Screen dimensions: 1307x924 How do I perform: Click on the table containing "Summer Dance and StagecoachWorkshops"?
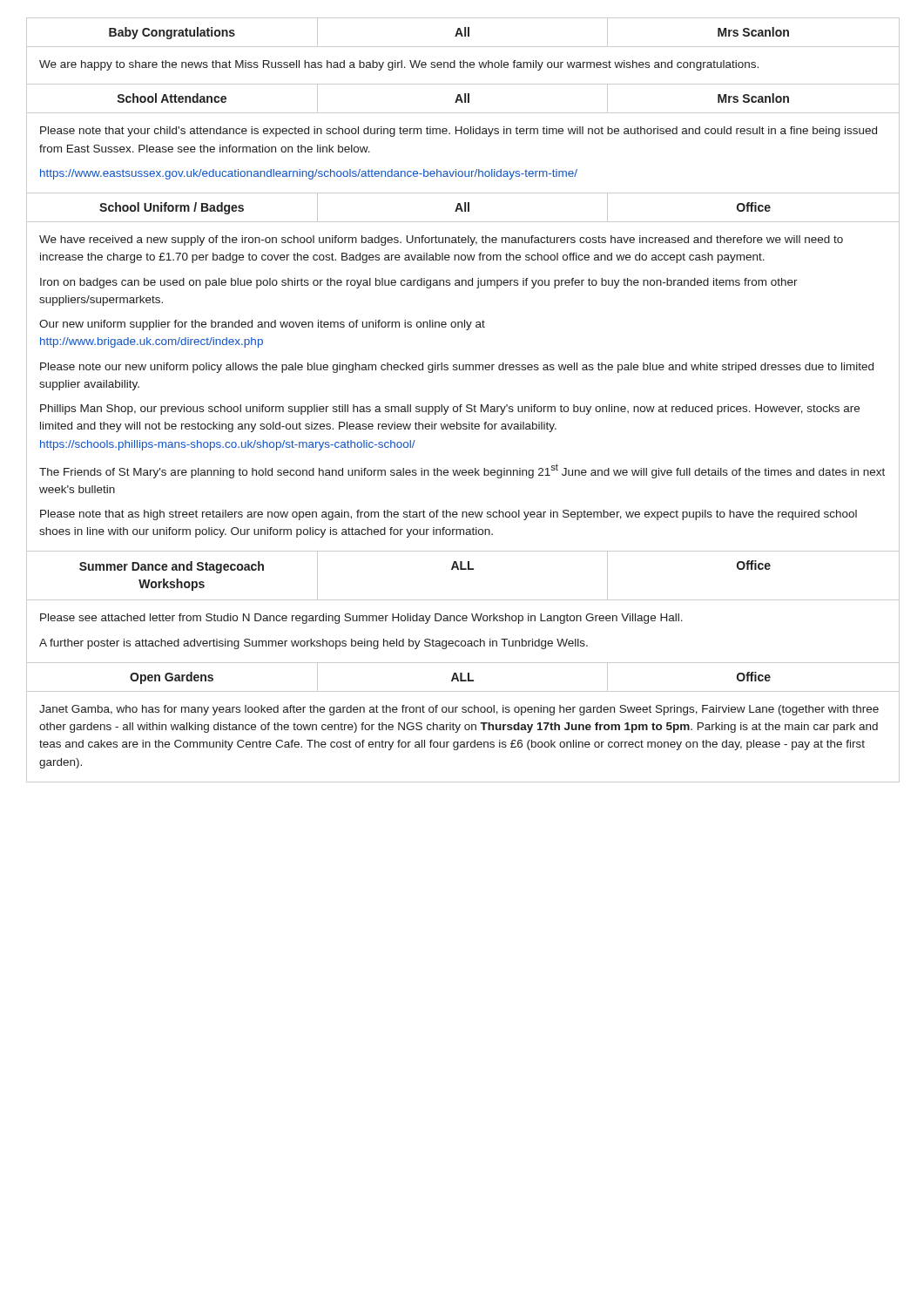(x=463, y=607)
